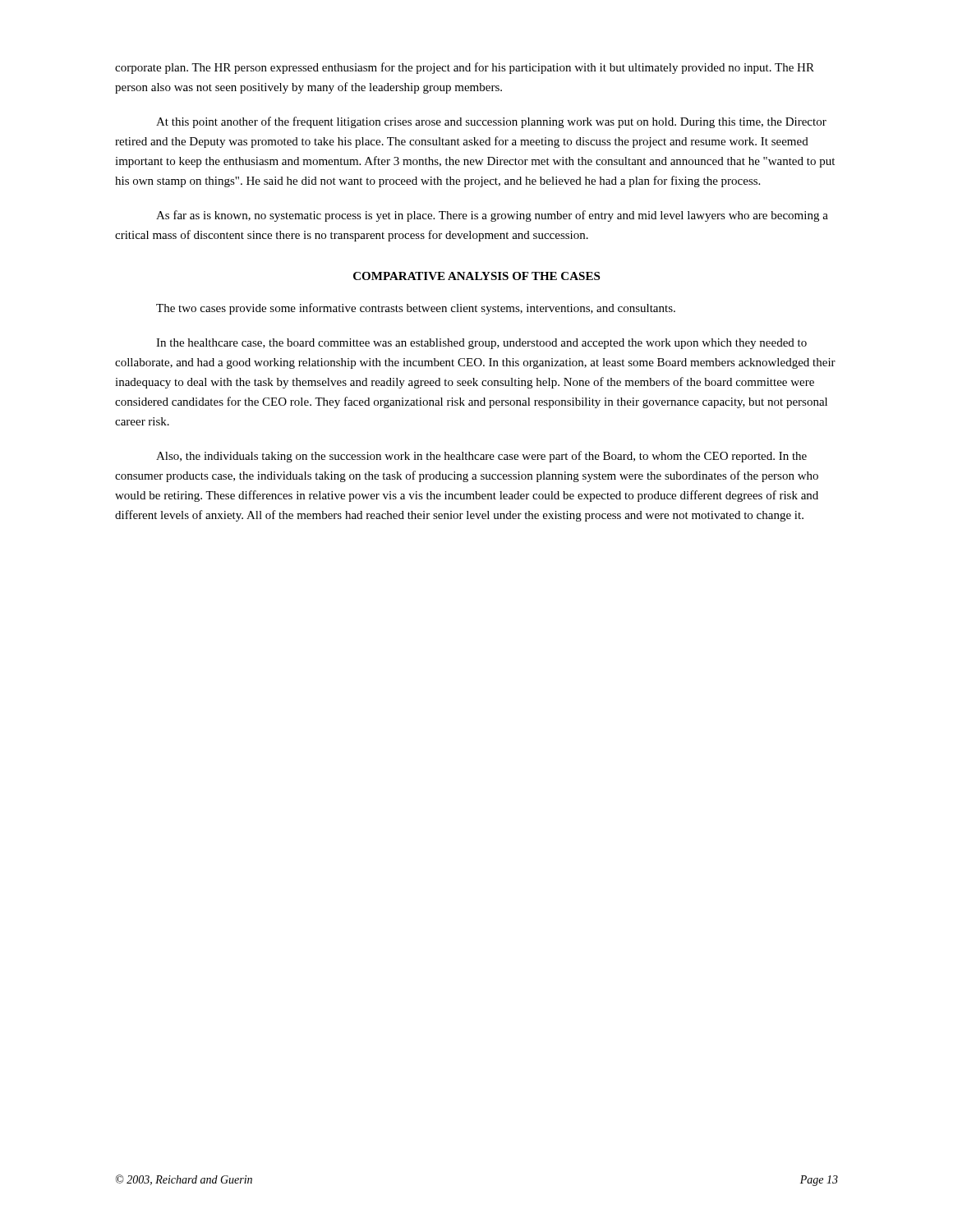
Task: Locate the block of text that opens with "Also, the individuals taking on"
Action: pos(467,485)
